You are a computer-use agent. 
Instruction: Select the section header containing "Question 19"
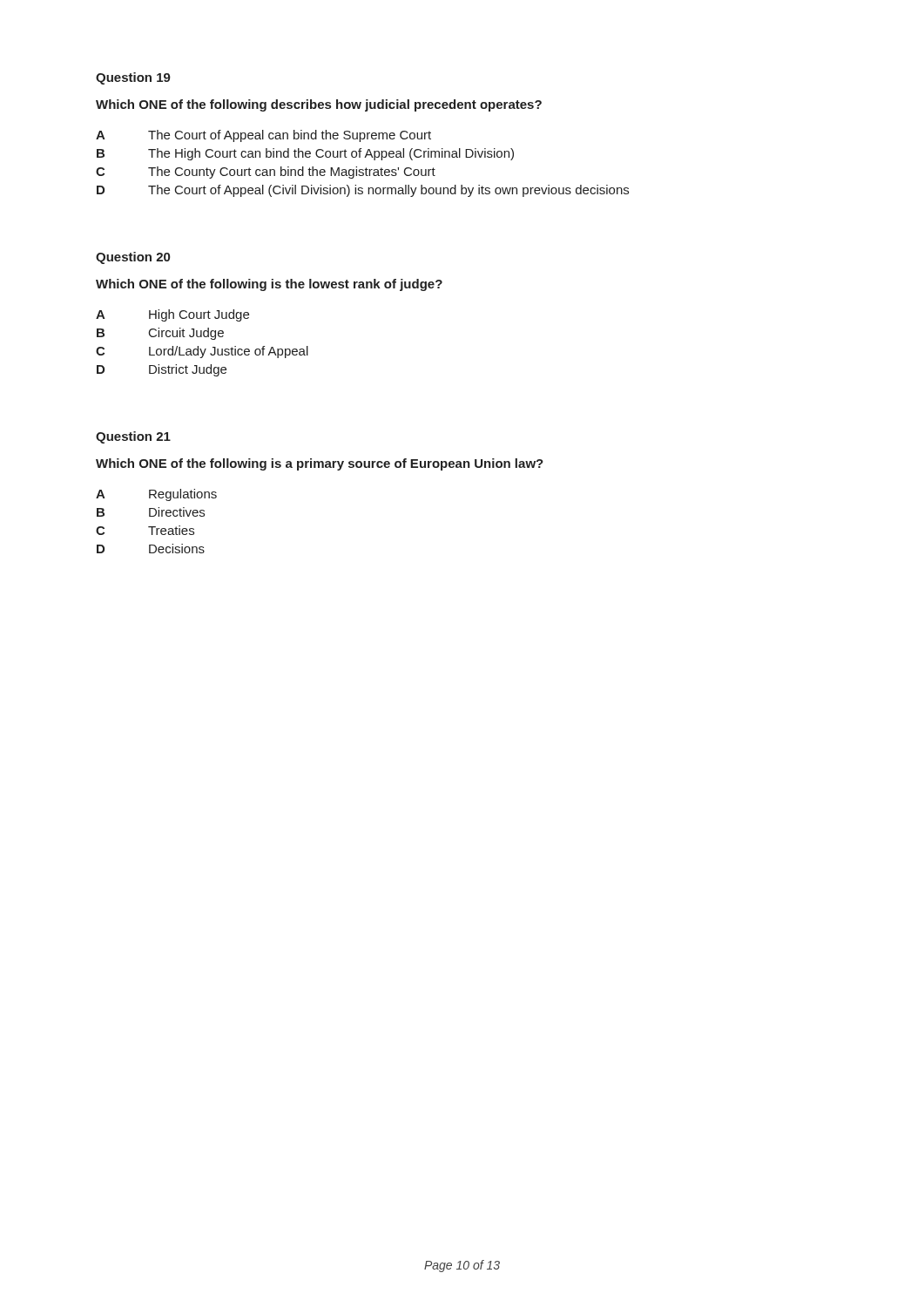pos(133,77)
